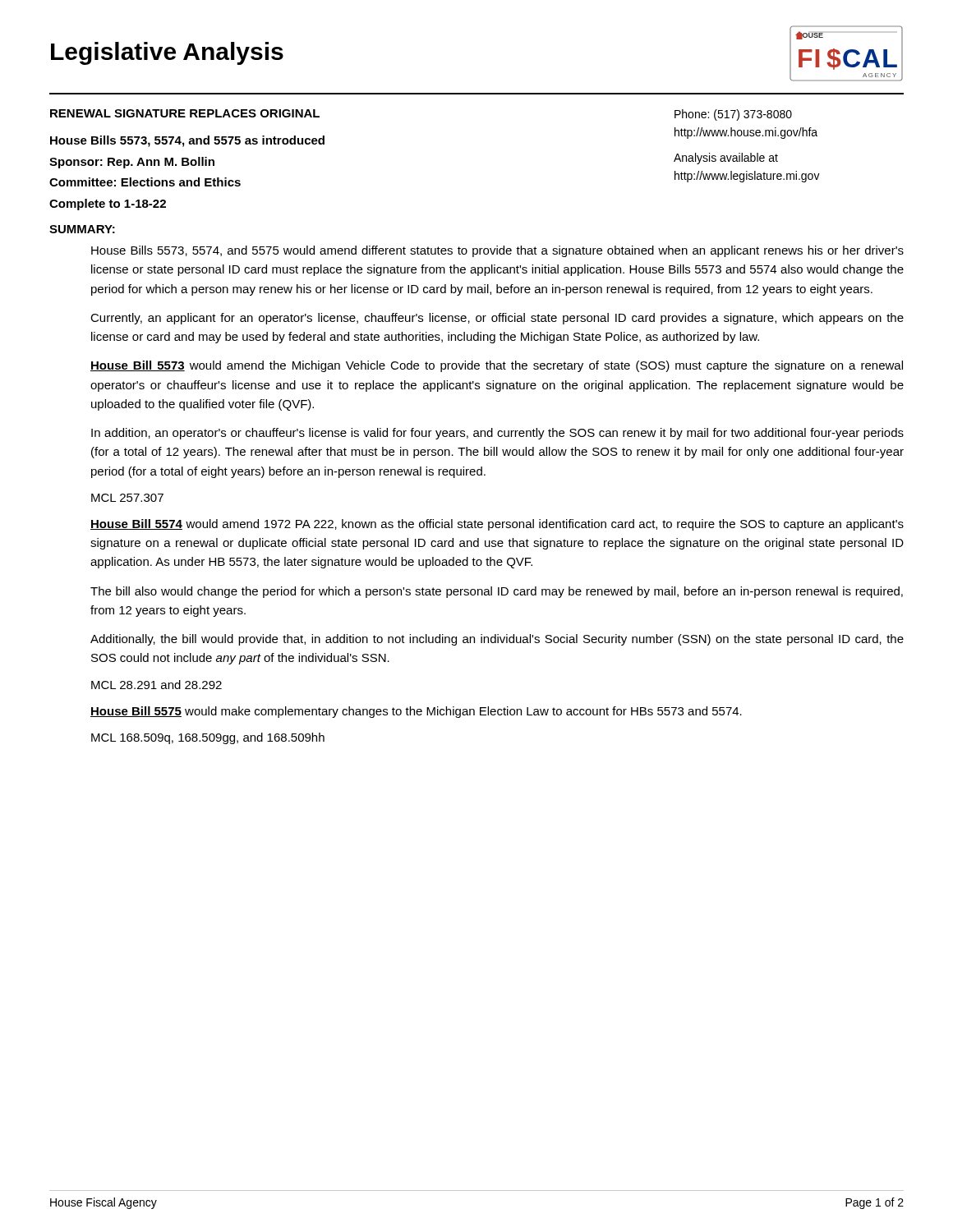Locate the region starting "RENEWAL SIGNATURE REPLACES ORIGINAL"
Viewport: 953px width, 1232px height.
click(x=185, y=113)
